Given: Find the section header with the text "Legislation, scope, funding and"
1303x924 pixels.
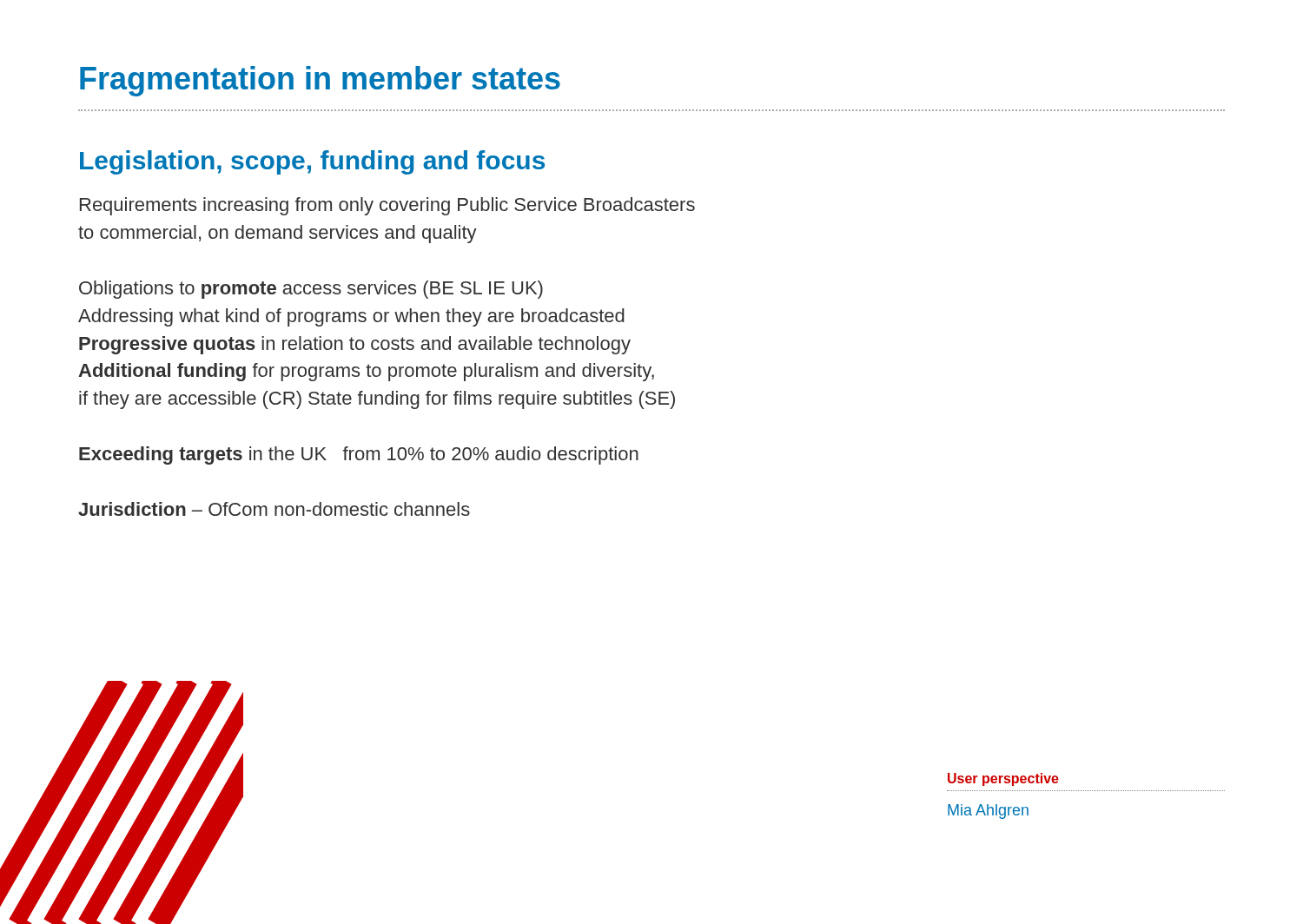Looking at the screenshot, I should pos(312,160).
